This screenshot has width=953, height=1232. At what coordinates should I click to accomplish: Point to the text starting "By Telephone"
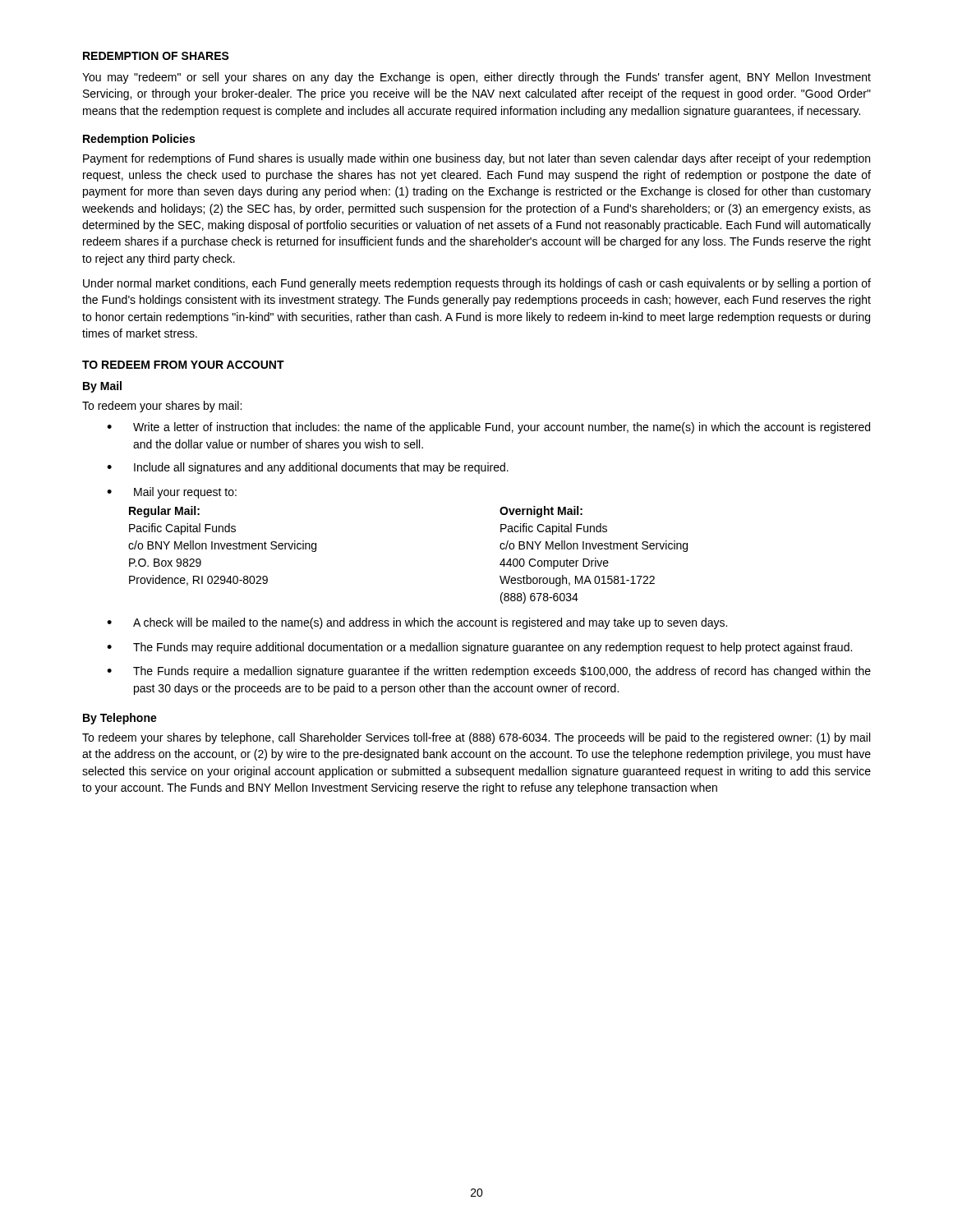(119, 718)
